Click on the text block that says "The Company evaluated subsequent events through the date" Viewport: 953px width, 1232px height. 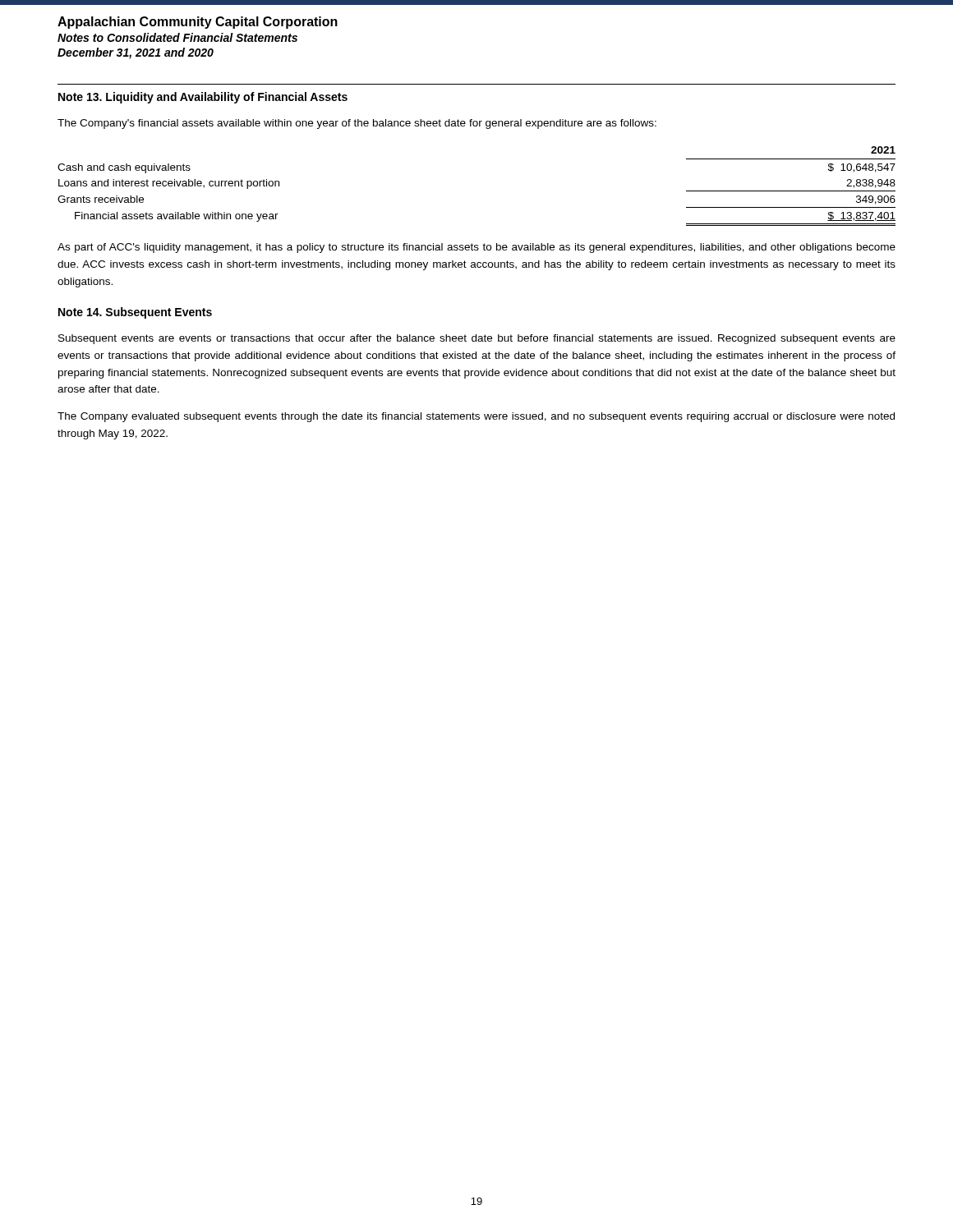click(476, 425)
